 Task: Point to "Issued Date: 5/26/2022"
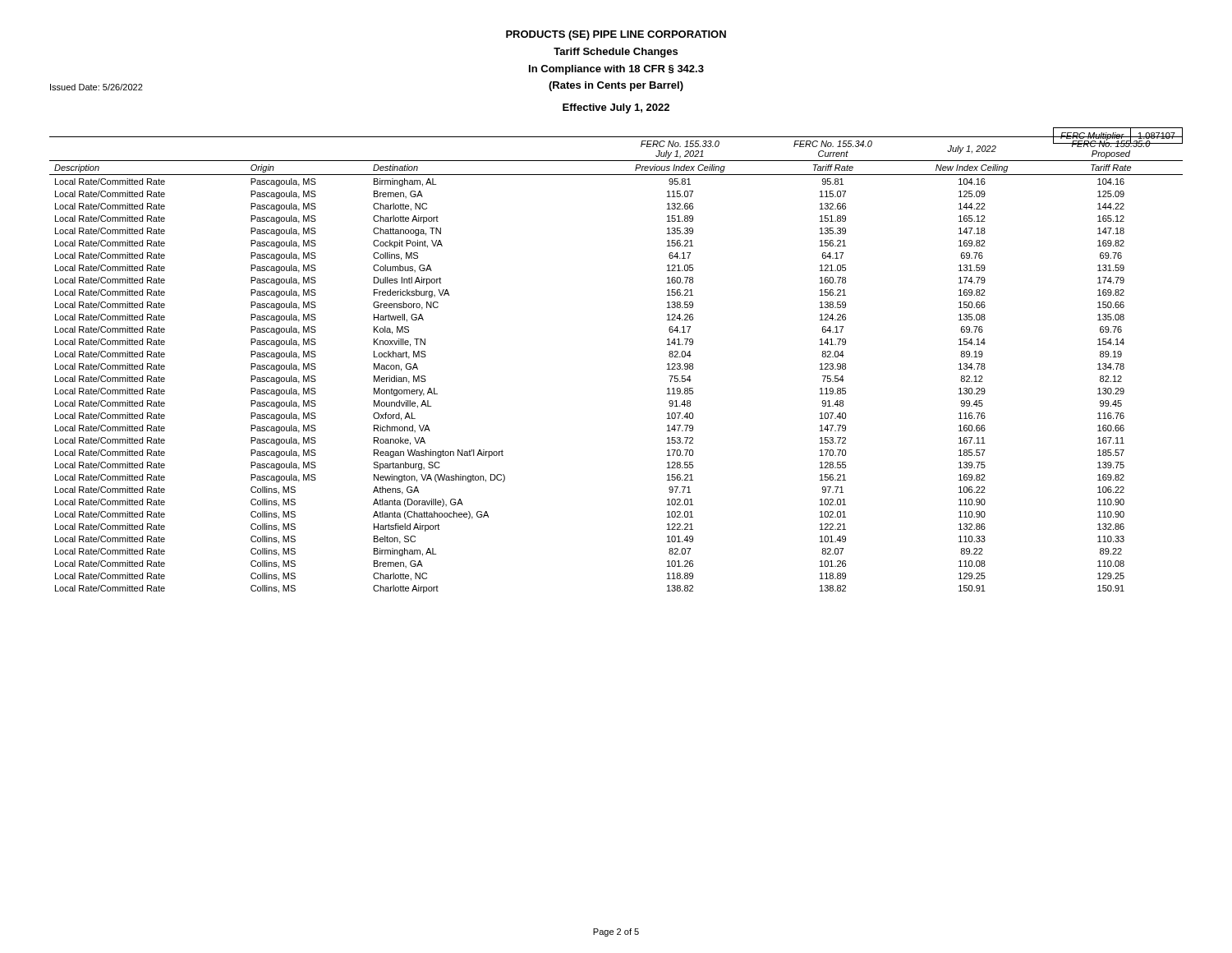point(96,87)
